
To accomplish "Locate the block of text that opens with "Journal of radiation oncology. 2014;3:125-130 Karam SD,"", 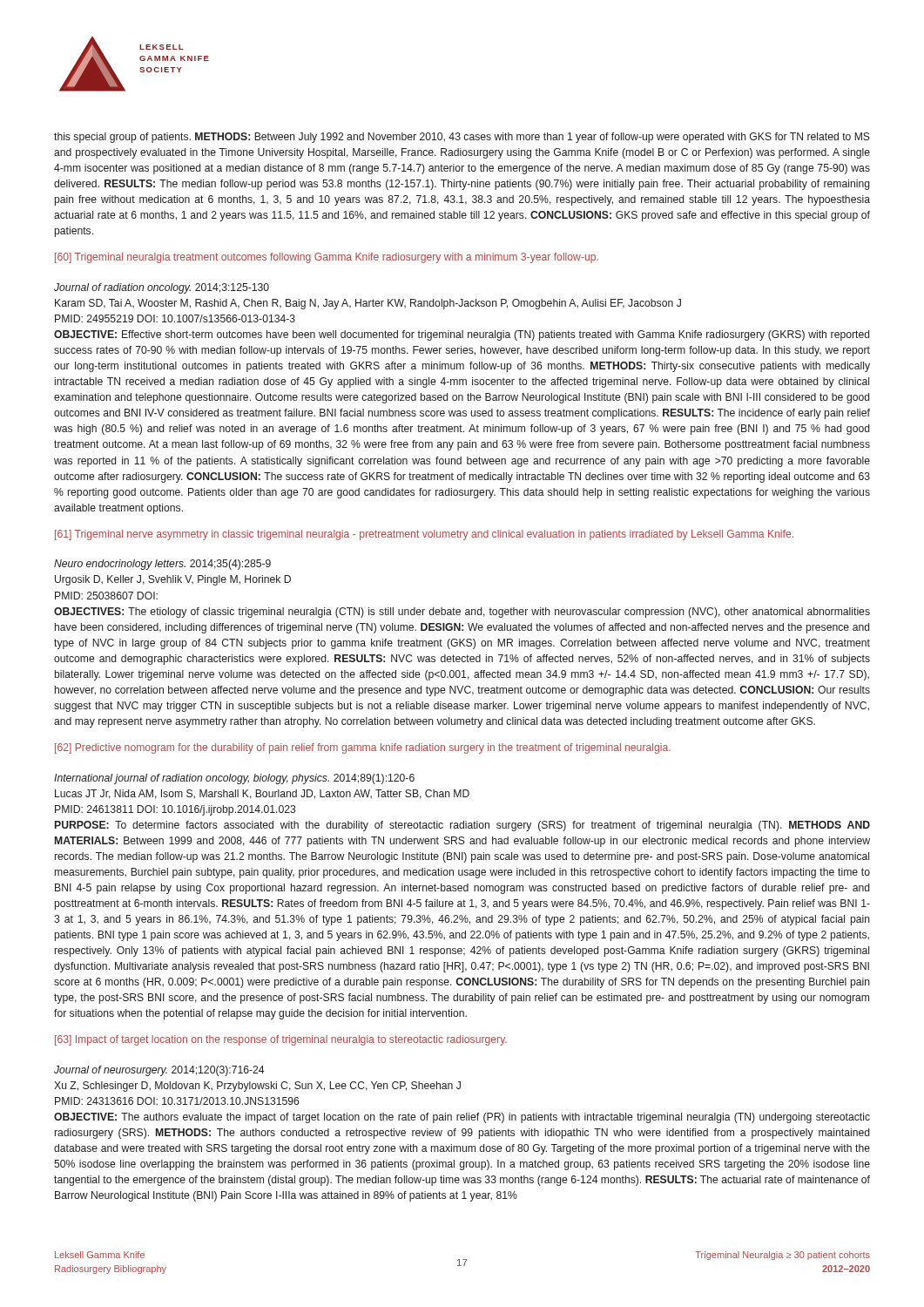I will 462,398.
